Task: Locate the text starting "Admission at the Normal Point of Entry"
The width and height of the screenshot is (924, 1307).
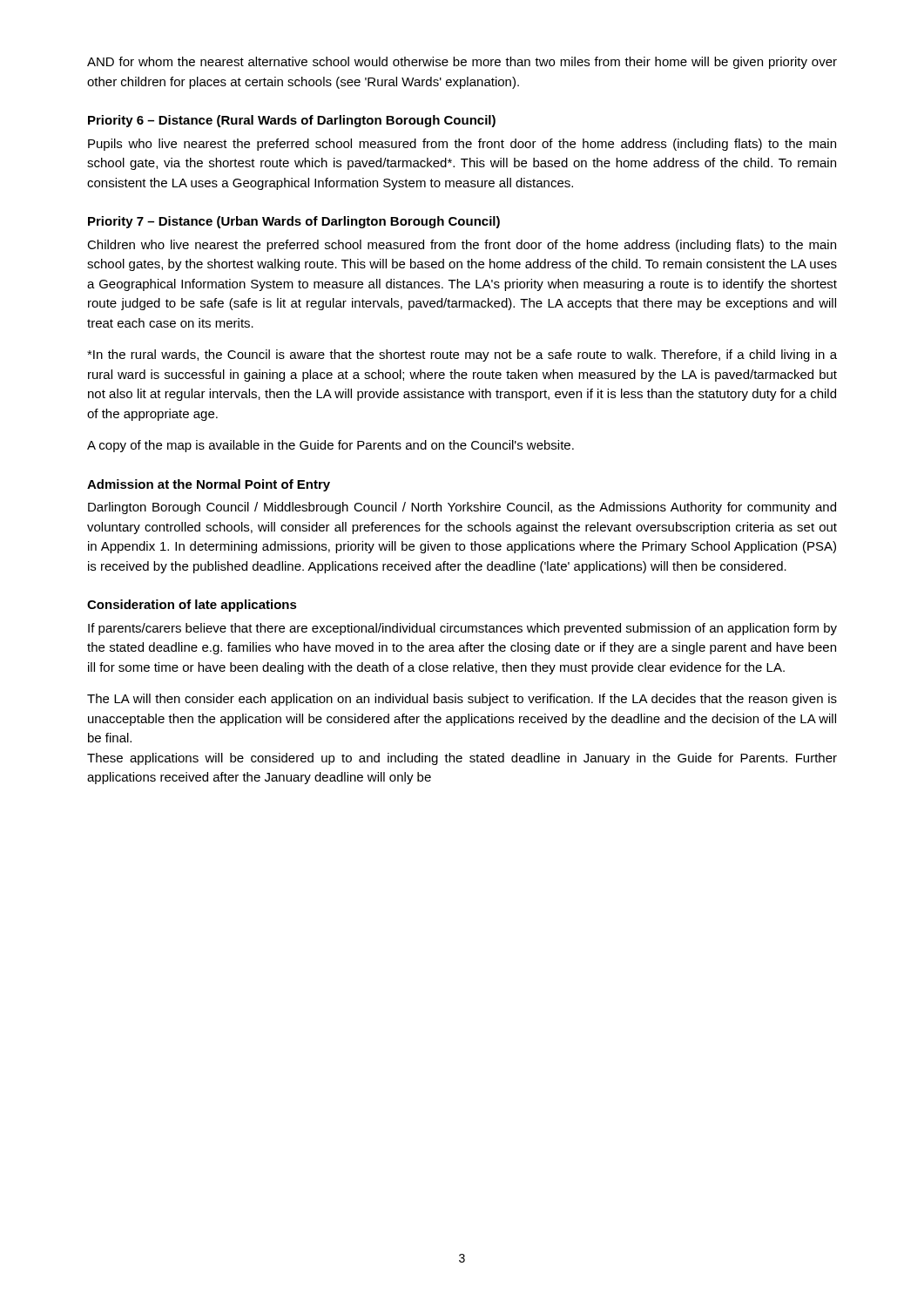Action: coord(209,484)
